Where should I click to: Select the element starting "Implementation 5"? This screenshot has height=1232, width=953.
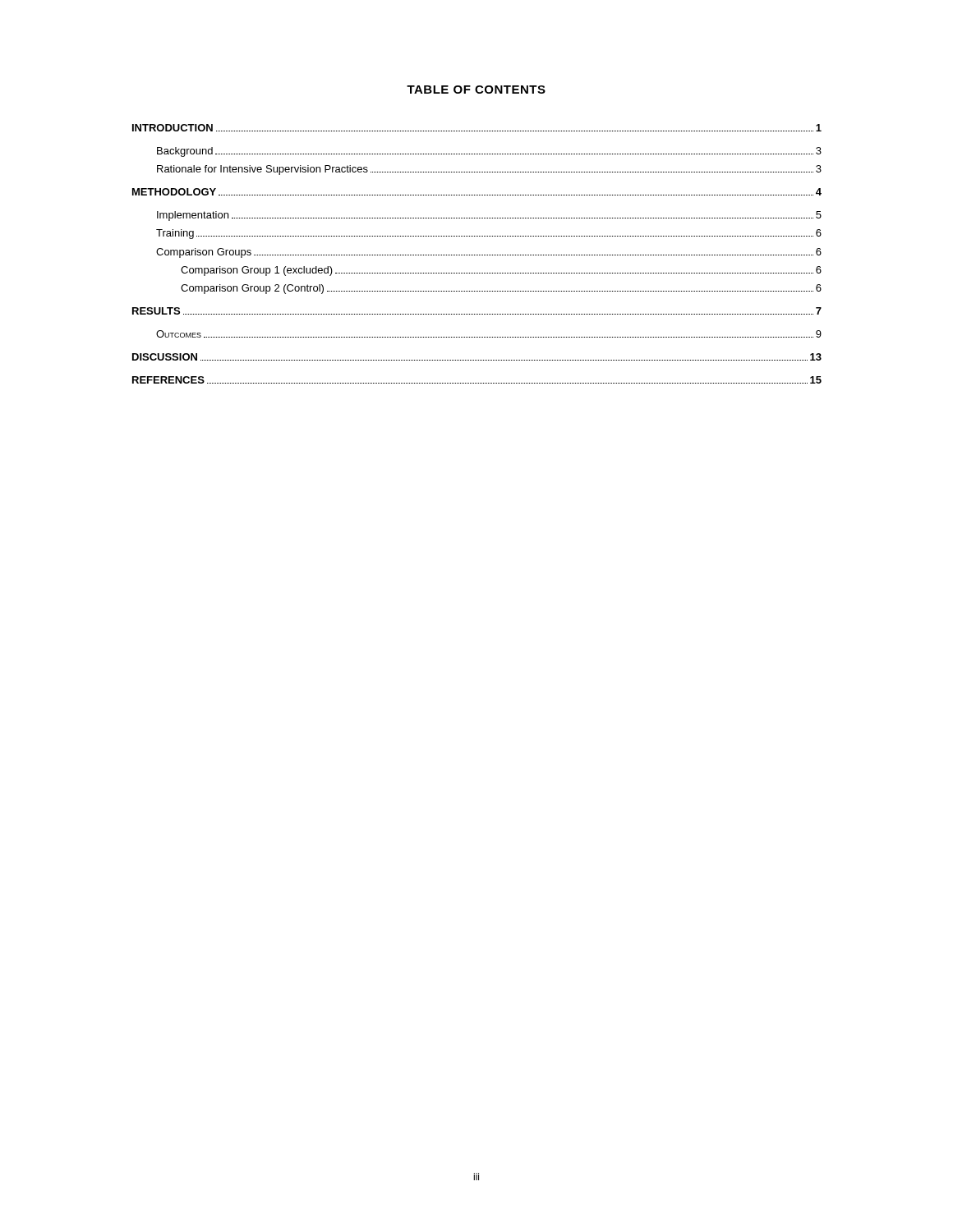(489, 216)
